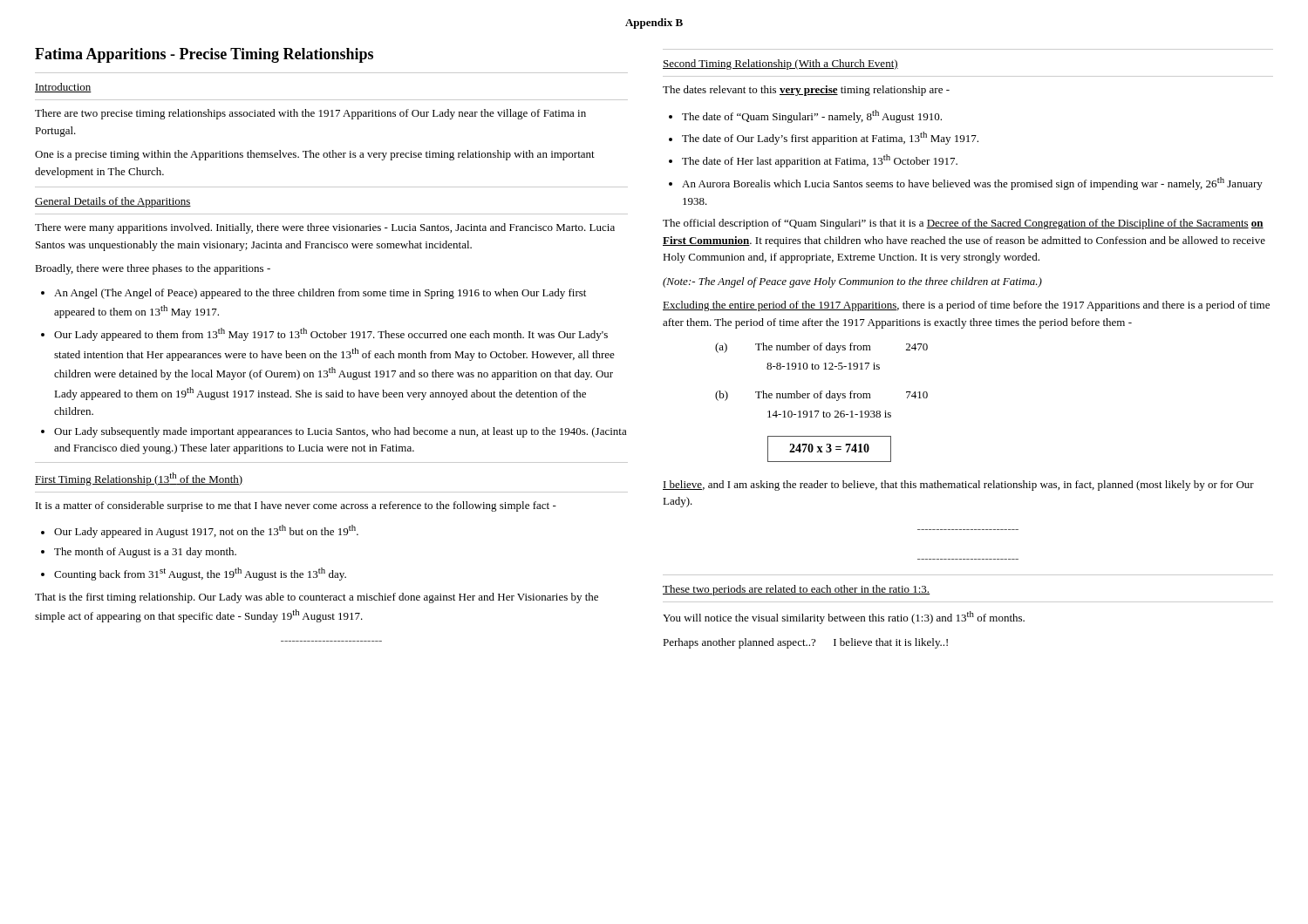Locate the passage starting "Fatima Apparitions - Precise Timing Relationships"
Image resolution: width=1308 pixels, height=924 pixels.
coord(204,54)
